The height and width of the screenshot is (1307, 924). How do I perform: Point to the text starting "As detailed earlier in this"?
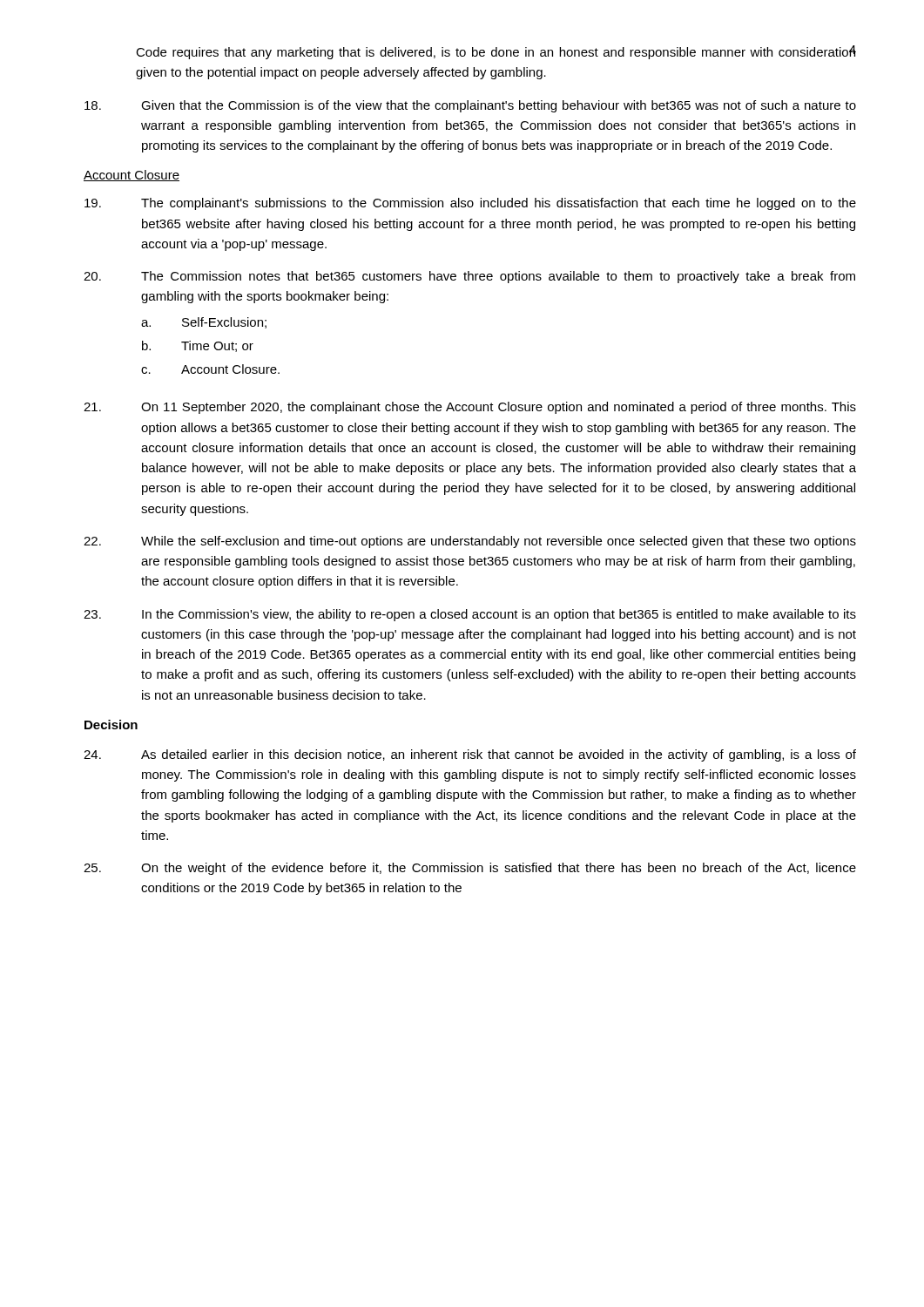(x=470, y=795)
